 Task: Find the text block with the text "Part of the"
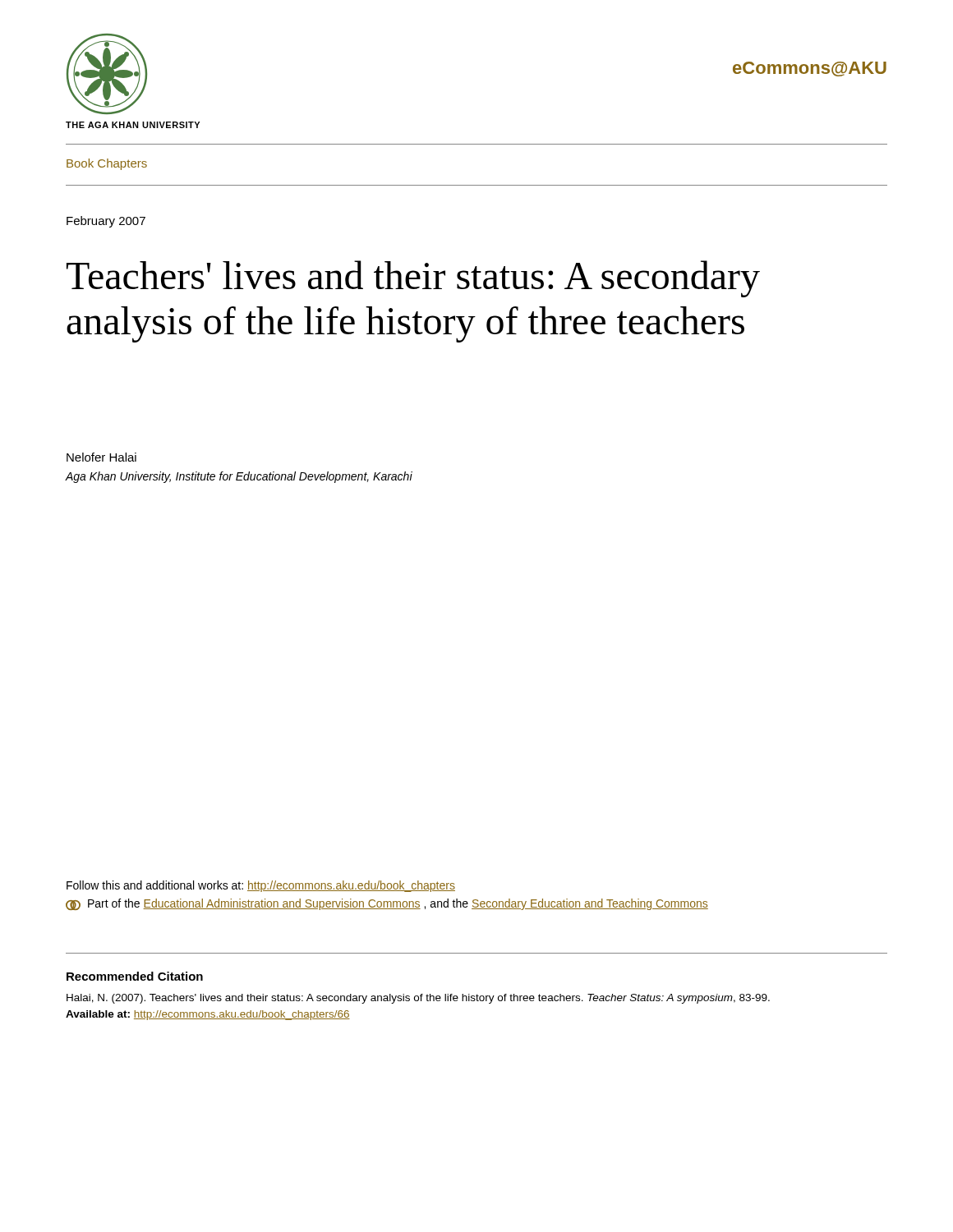387,905
